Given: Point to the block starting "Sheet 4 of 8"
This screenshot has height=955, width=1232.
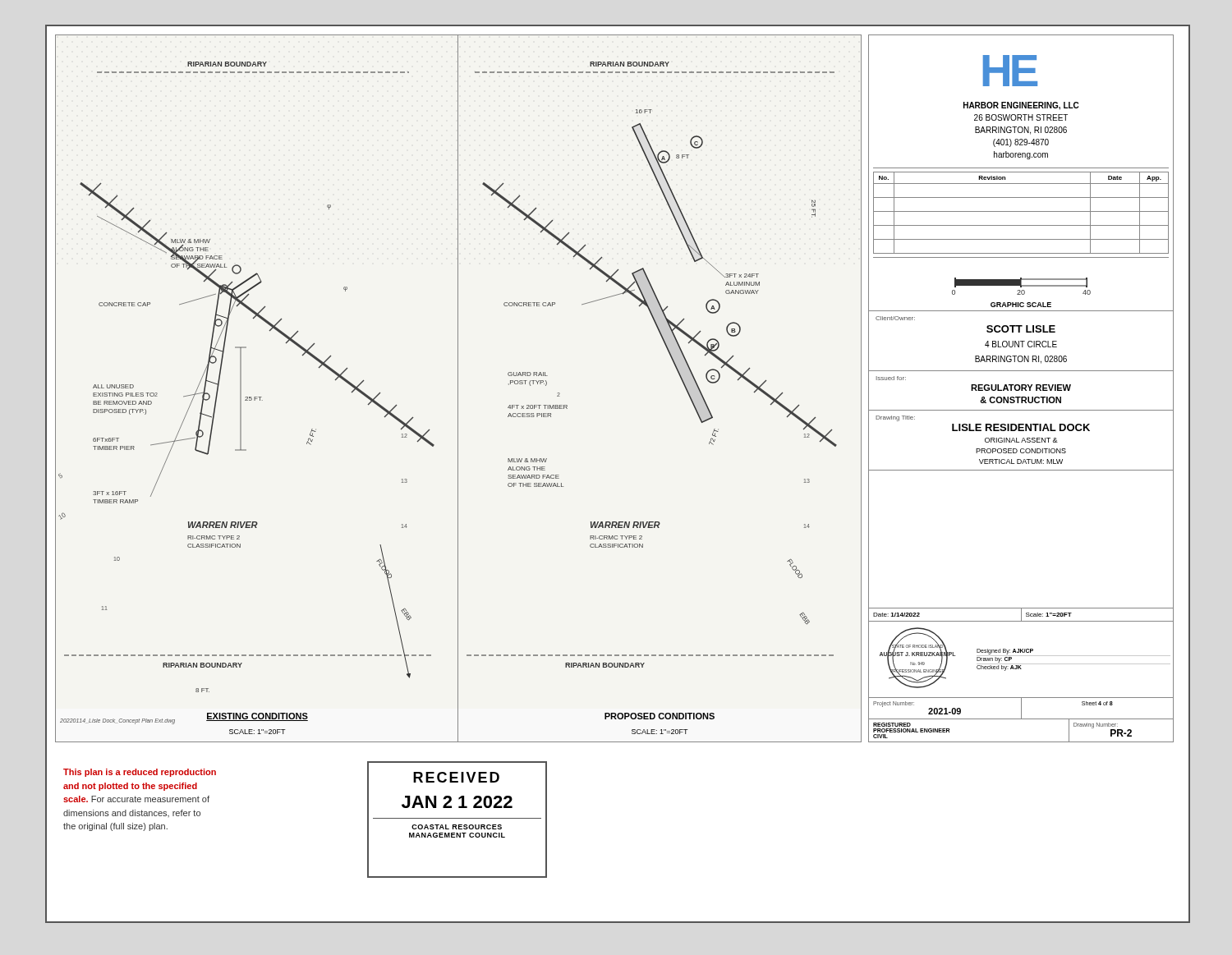Looking at the screenshot, I should [1097, 703].
